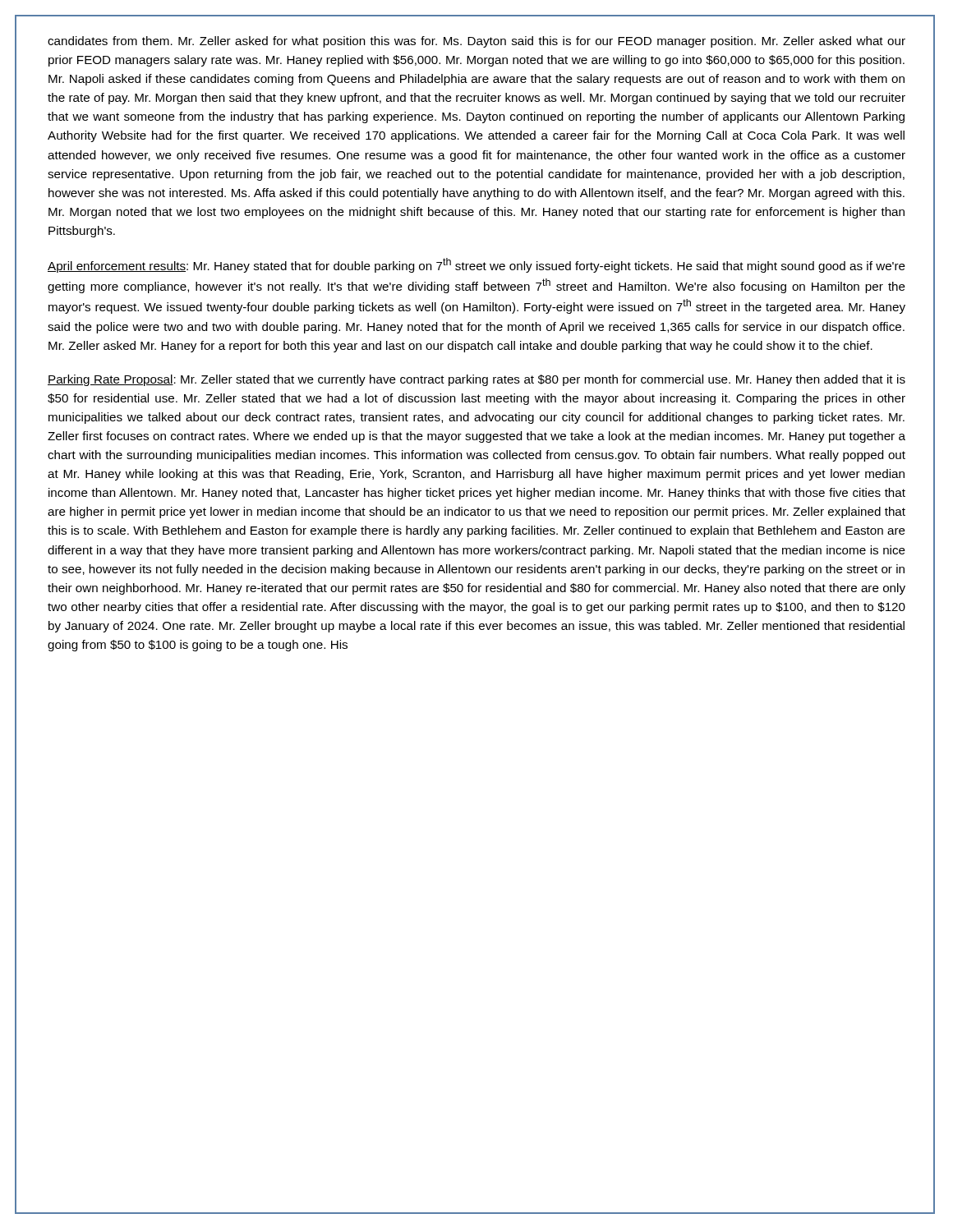
Task: Navigate to the text block starting "candidates from them."
Action: [476, 135]
